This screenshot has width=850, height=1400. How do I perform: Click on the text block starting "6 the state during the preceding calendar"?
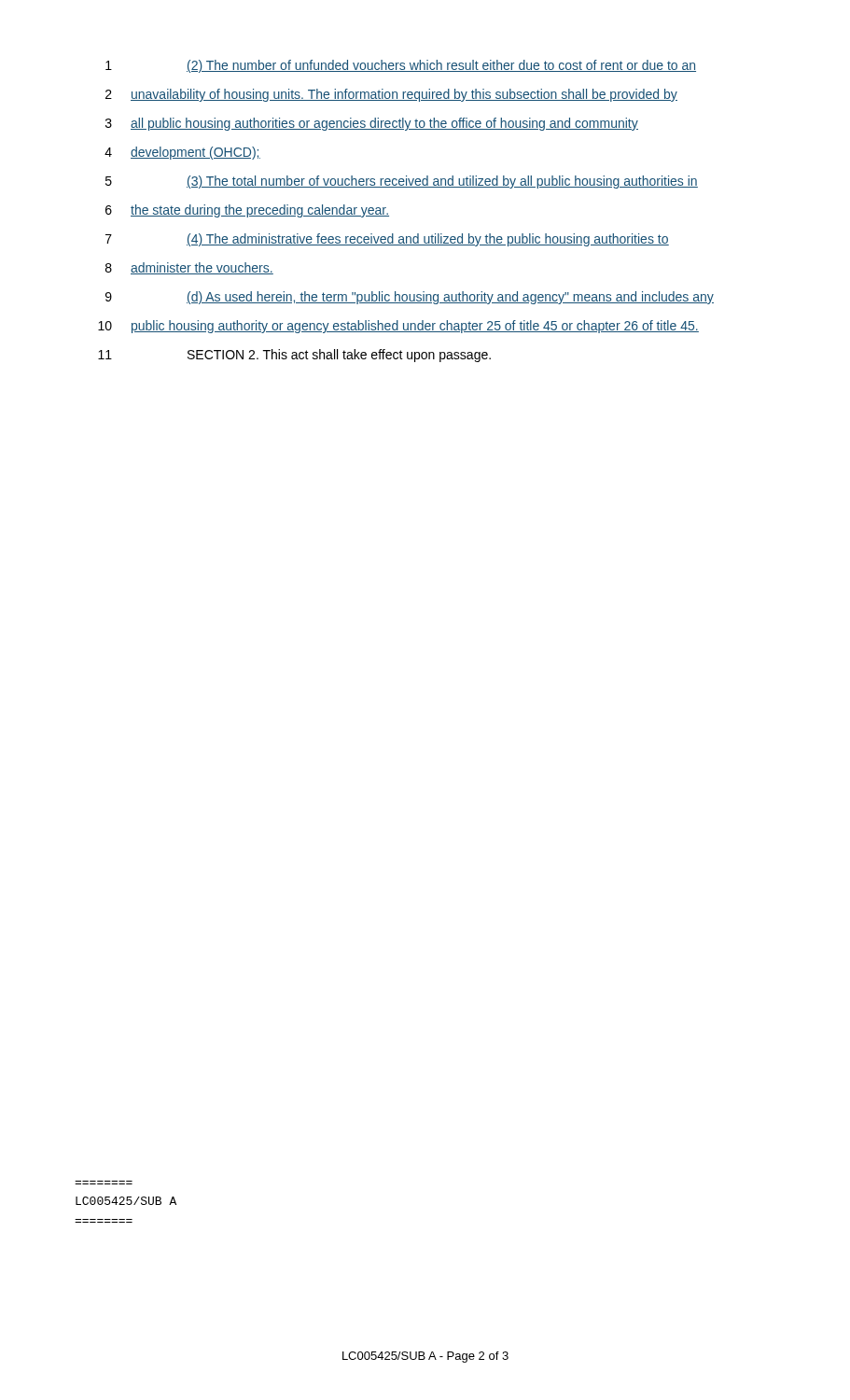[x=232, y=210]
